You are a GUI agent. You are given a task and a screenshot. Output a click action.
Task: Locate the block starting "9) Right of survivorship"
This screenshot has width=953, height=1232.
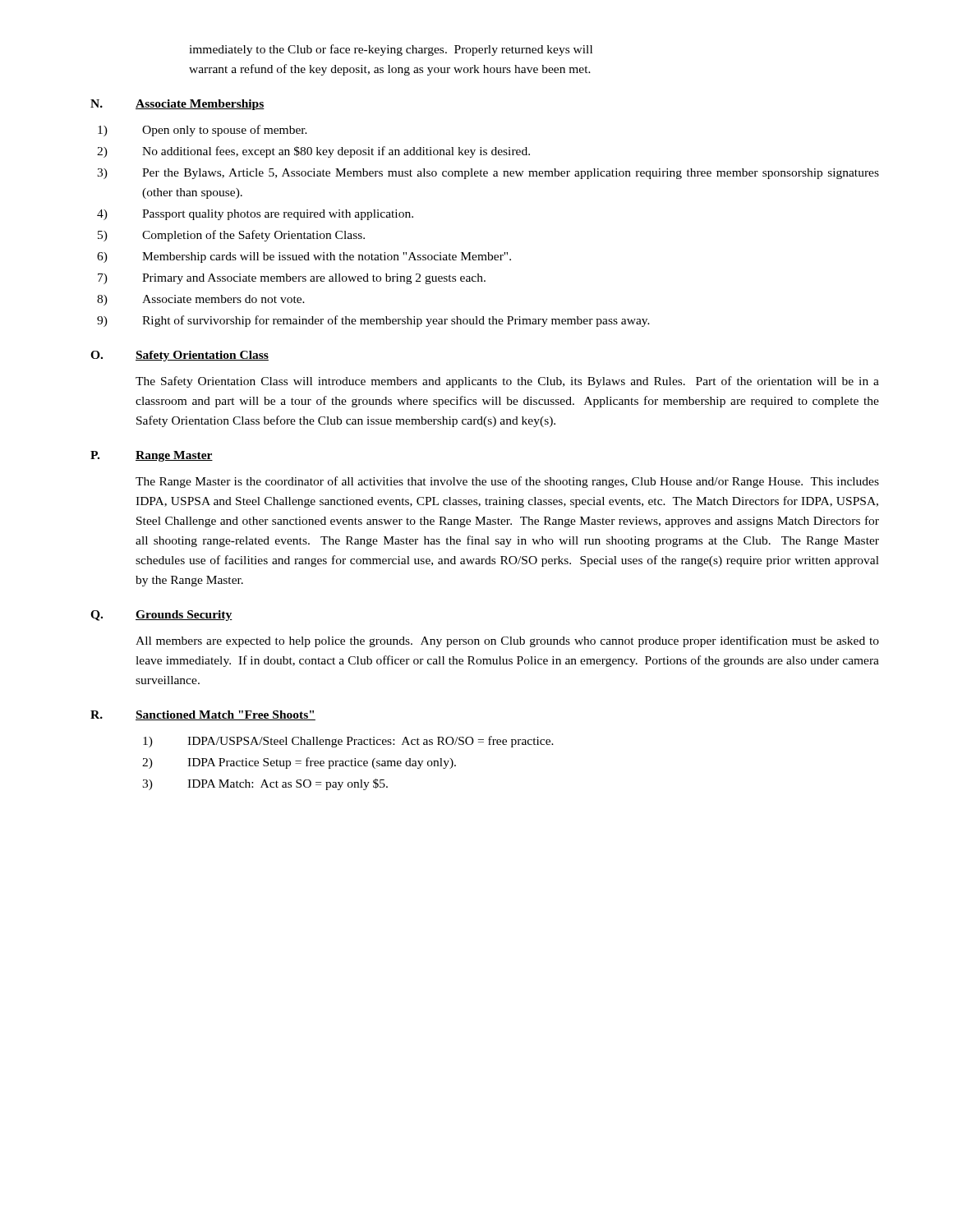click(x=485, y=320)
